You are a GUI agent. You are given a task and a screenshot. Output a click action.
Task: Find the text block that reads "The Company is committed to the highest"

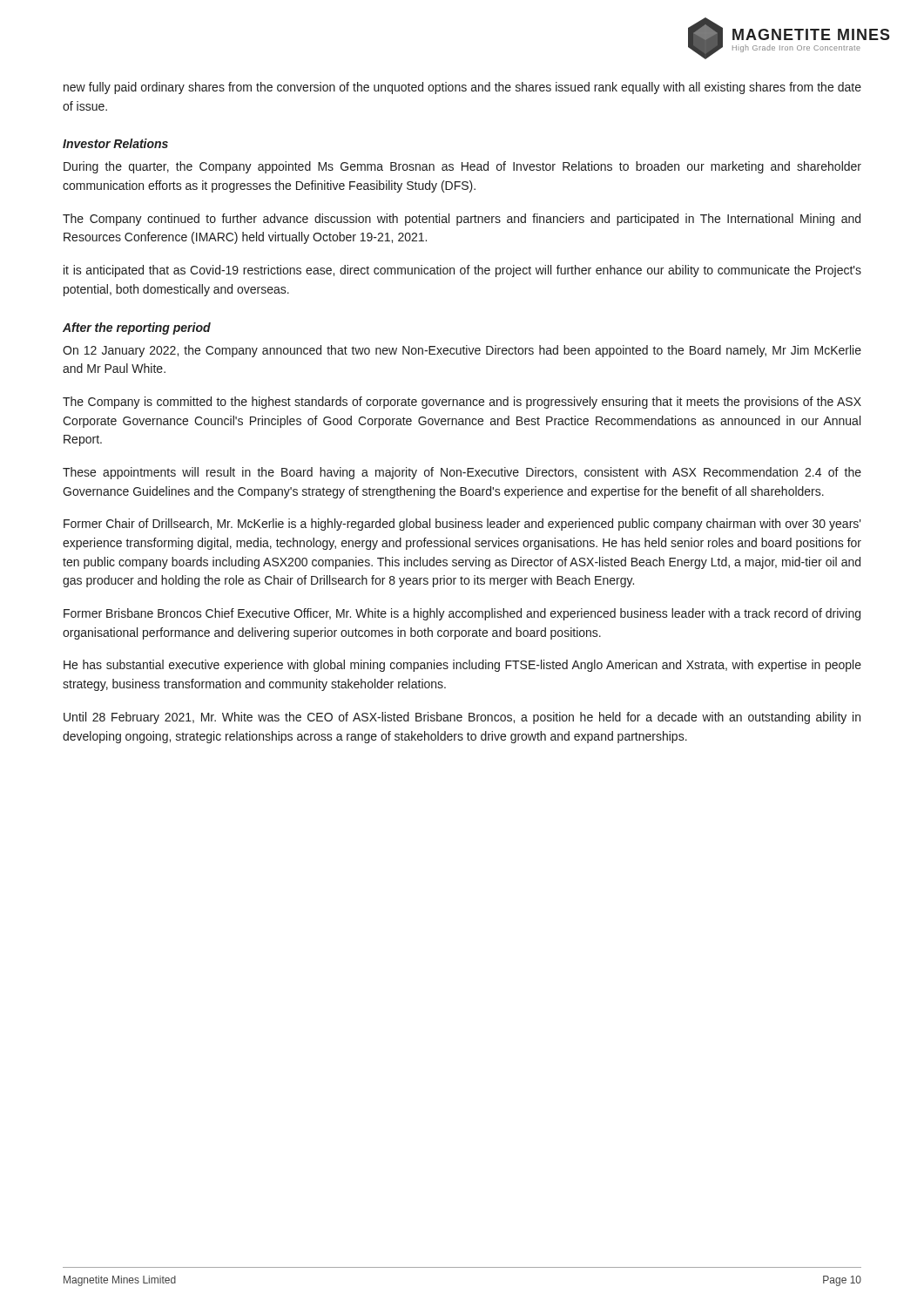click(462, 420)
